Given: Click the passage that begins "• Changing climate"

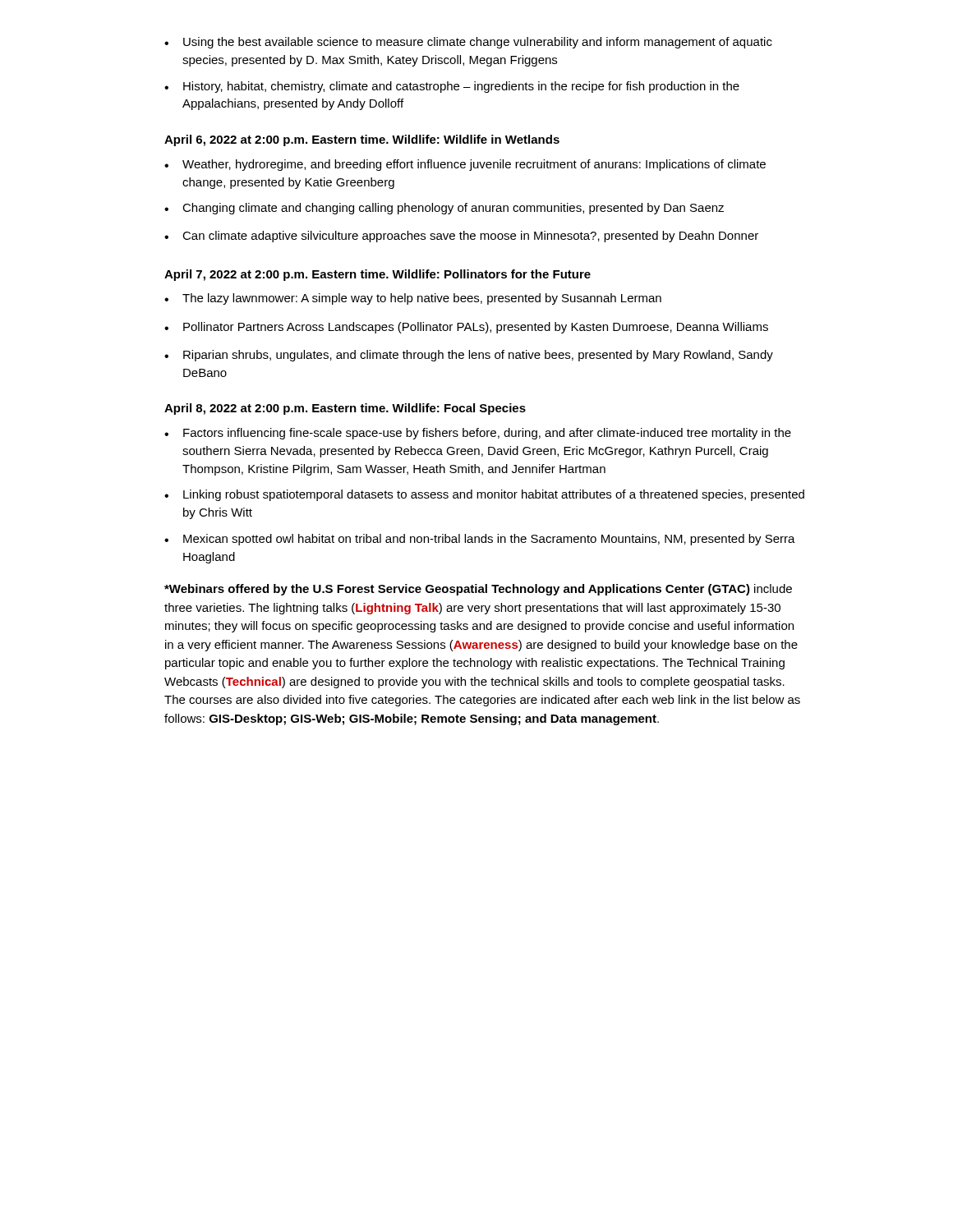Looking at the screenshot, I should coord(485,209).
